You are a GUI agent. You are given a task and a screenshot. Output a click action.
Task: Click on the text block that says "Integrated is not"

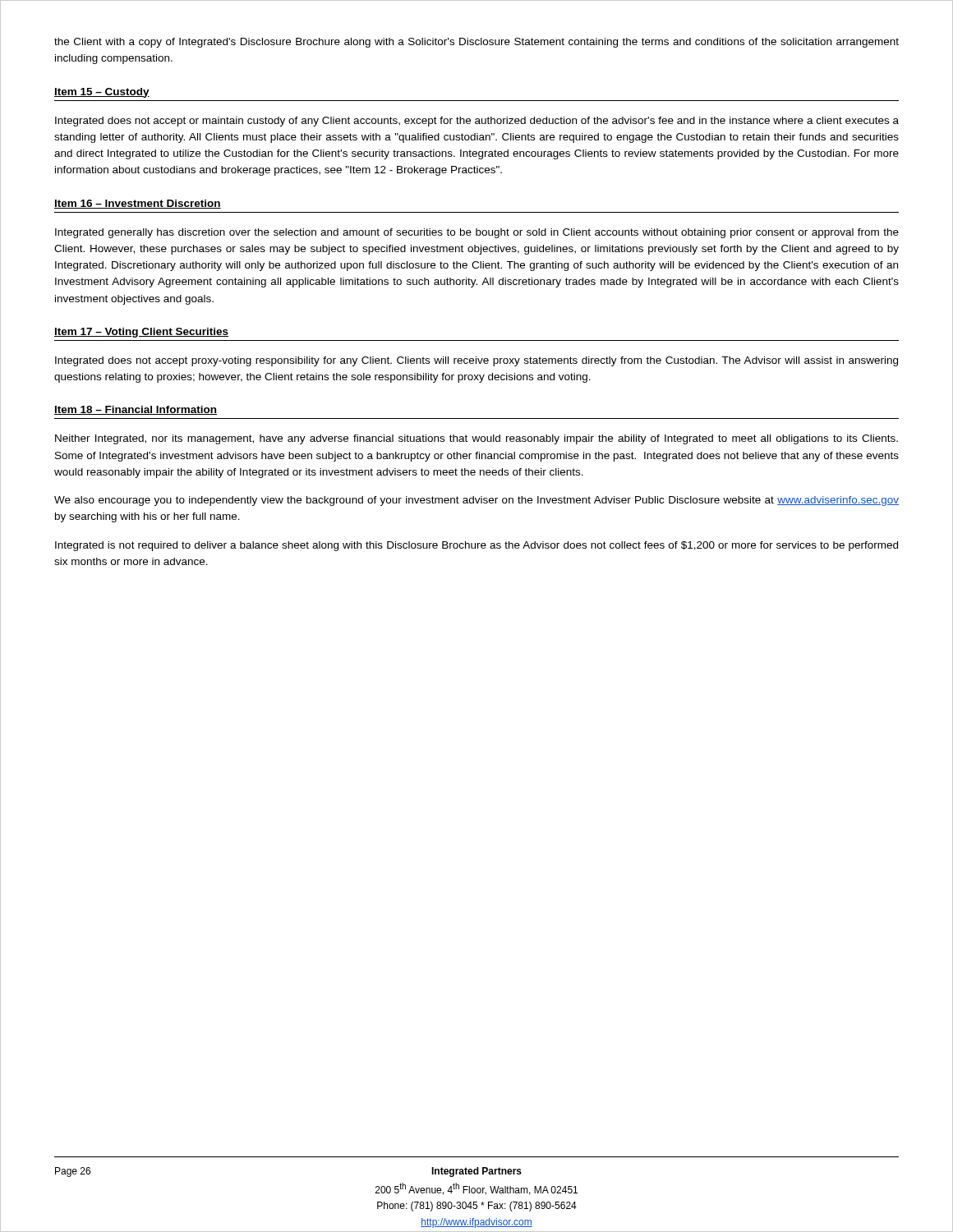tap(476, 553)
